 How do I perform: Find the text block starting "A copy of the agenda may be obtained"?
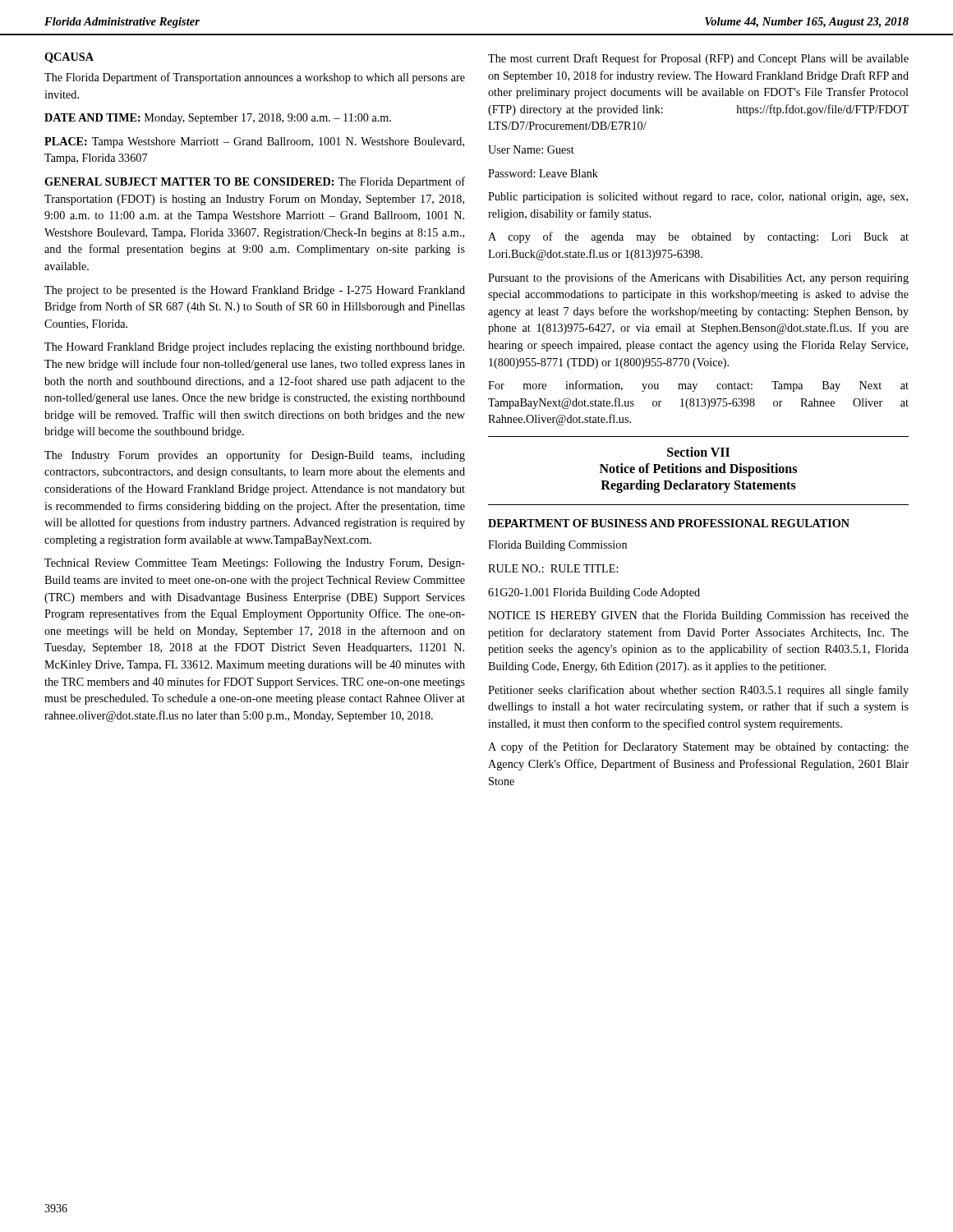[698, 246]
